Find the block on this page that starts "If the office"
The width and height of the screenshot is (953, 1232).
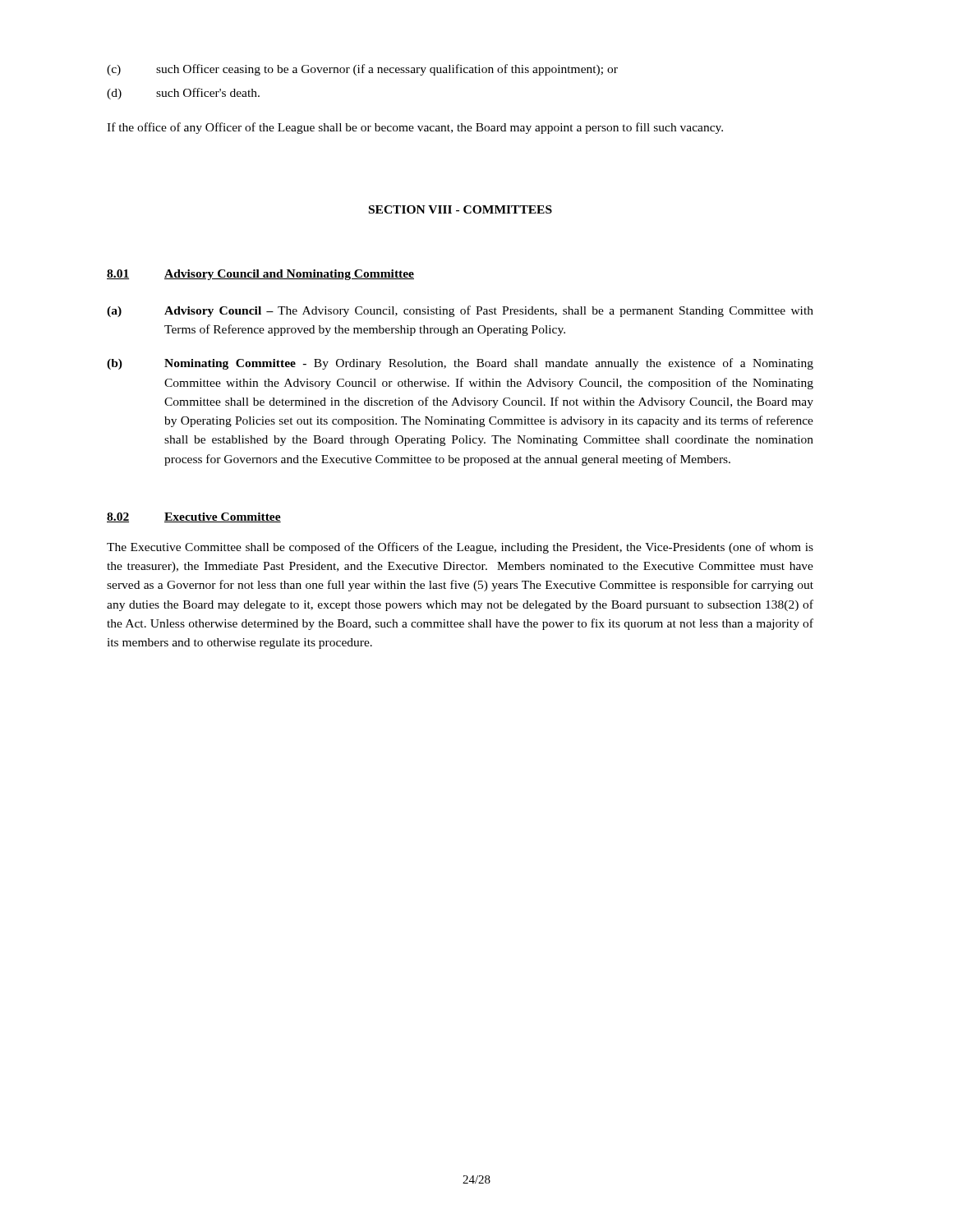click(x=415, y=126)
